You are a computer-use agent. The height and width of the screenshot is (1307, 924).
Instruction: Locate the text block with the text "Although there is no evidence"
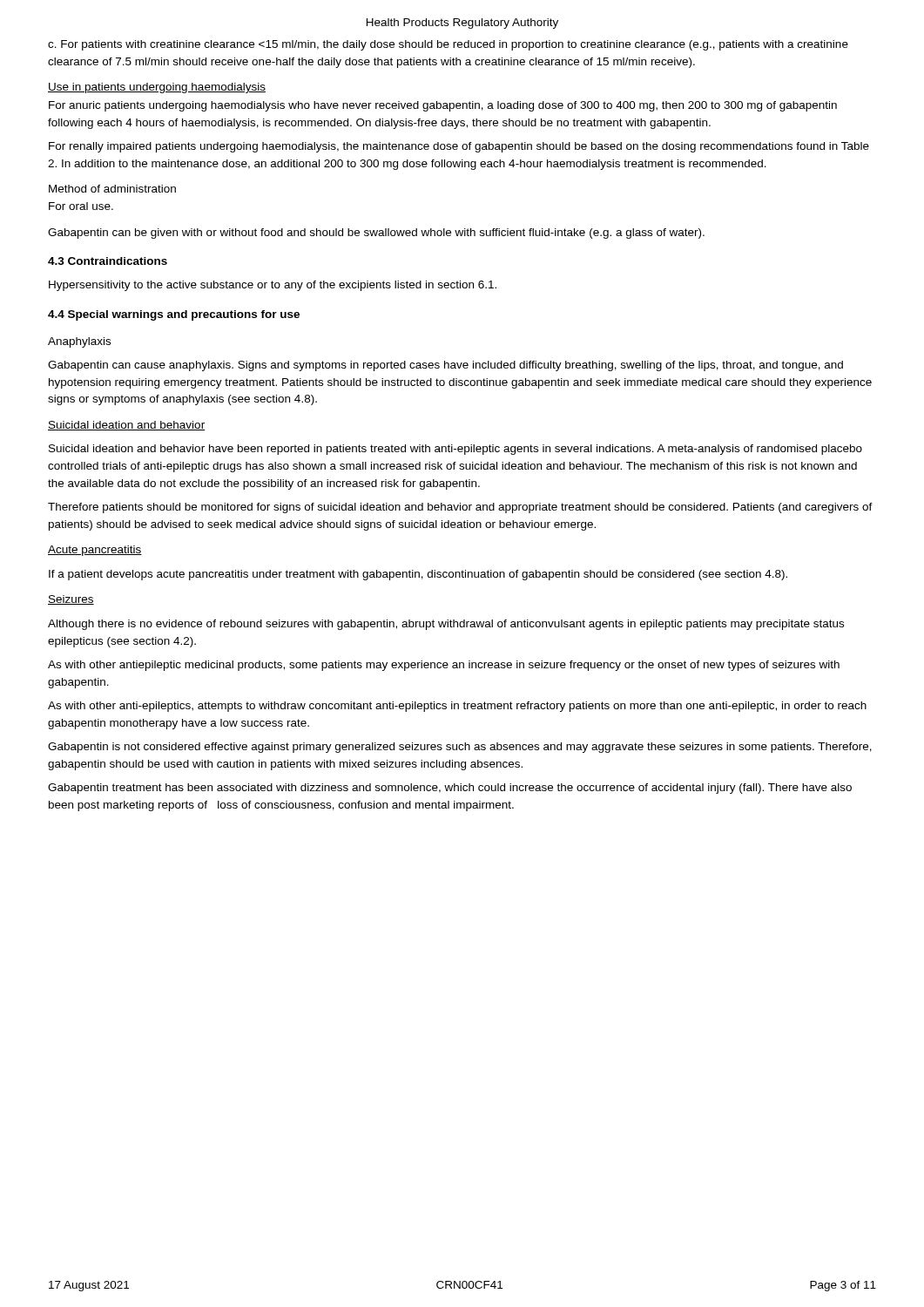tap(446, 632)
